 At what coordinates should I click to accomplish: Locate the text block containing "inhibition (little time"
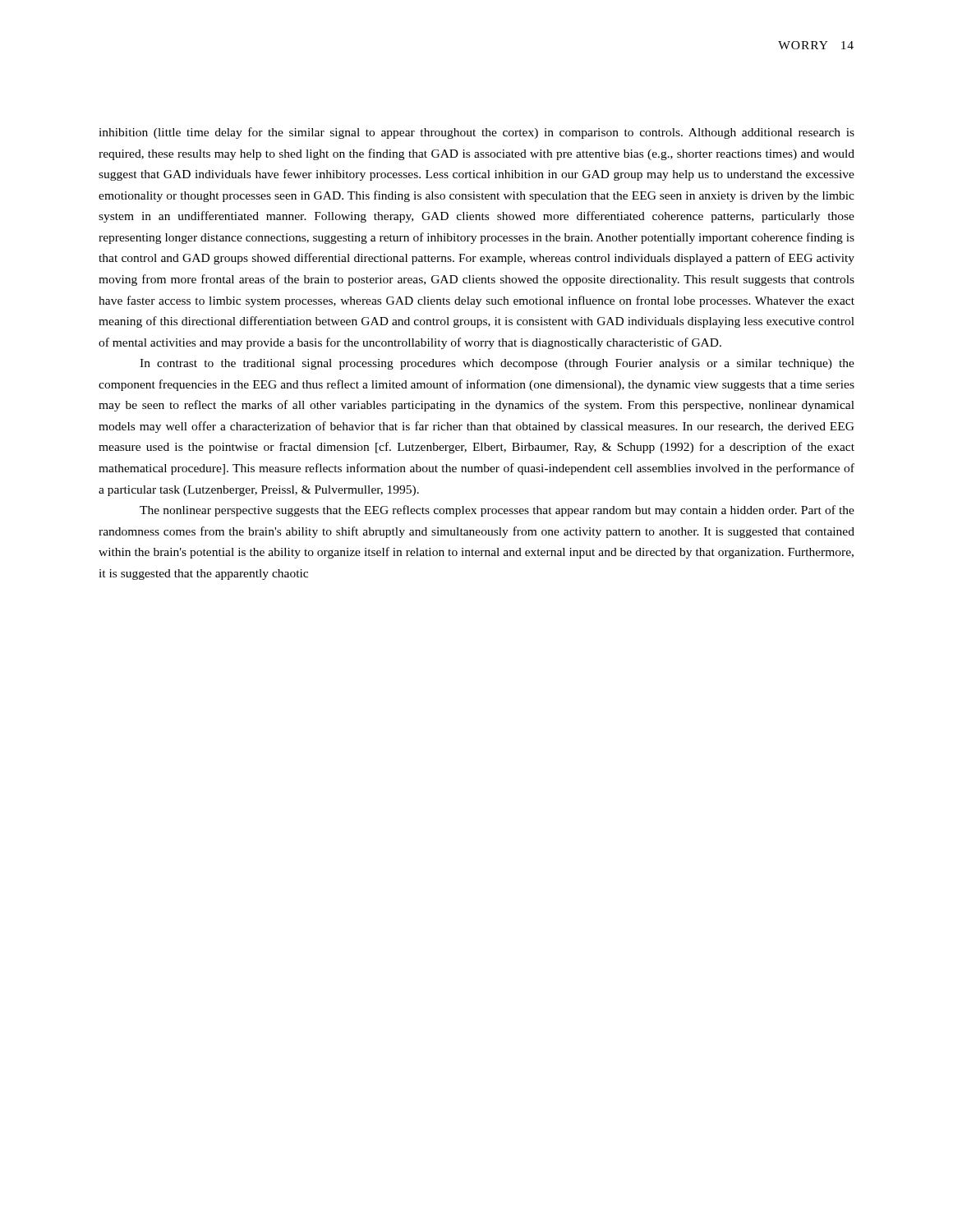[476, 237]
